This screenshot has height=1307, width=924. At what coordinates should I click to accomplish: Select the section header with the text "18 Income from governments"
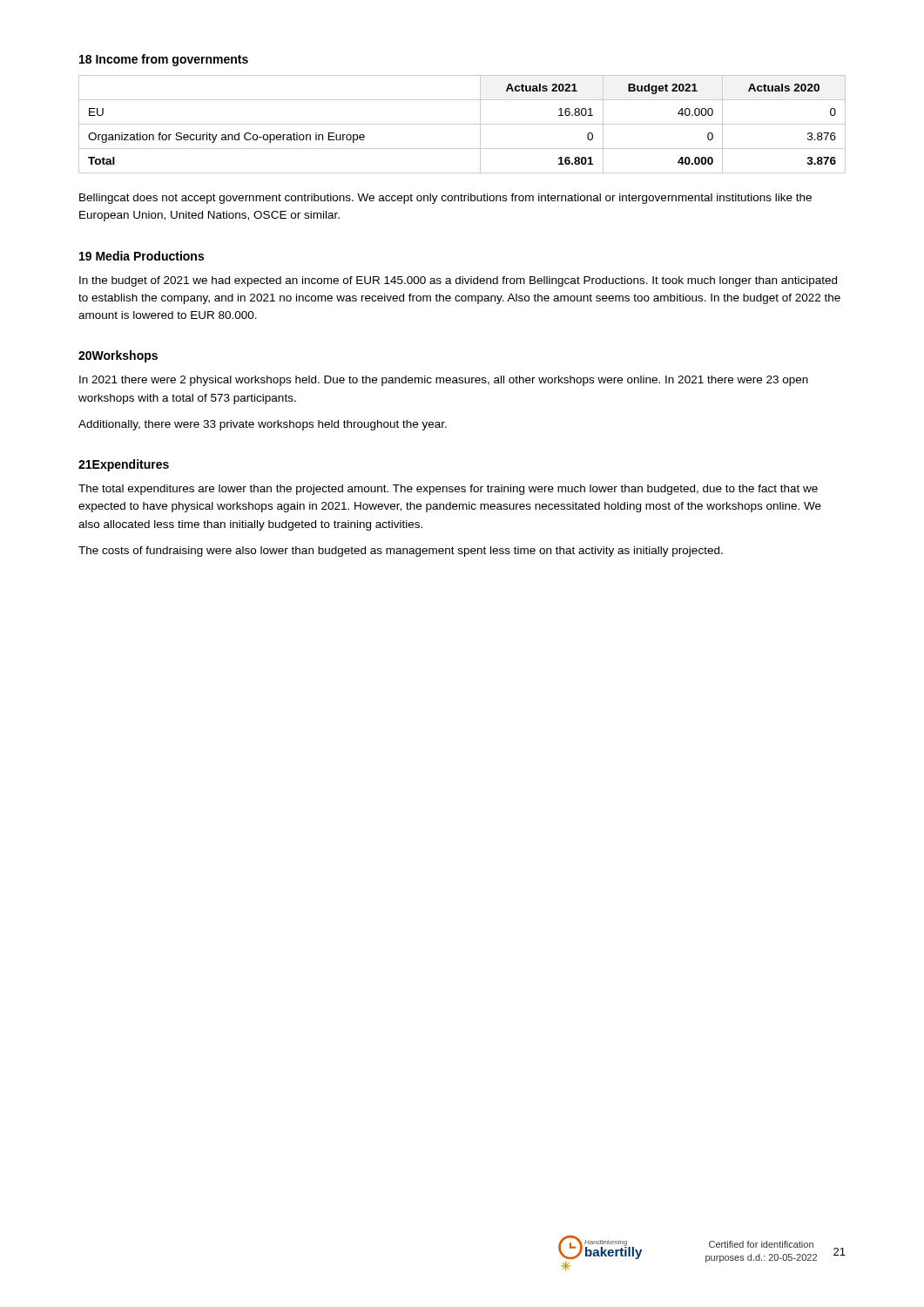pyautogui.click(x=163, y=59)
